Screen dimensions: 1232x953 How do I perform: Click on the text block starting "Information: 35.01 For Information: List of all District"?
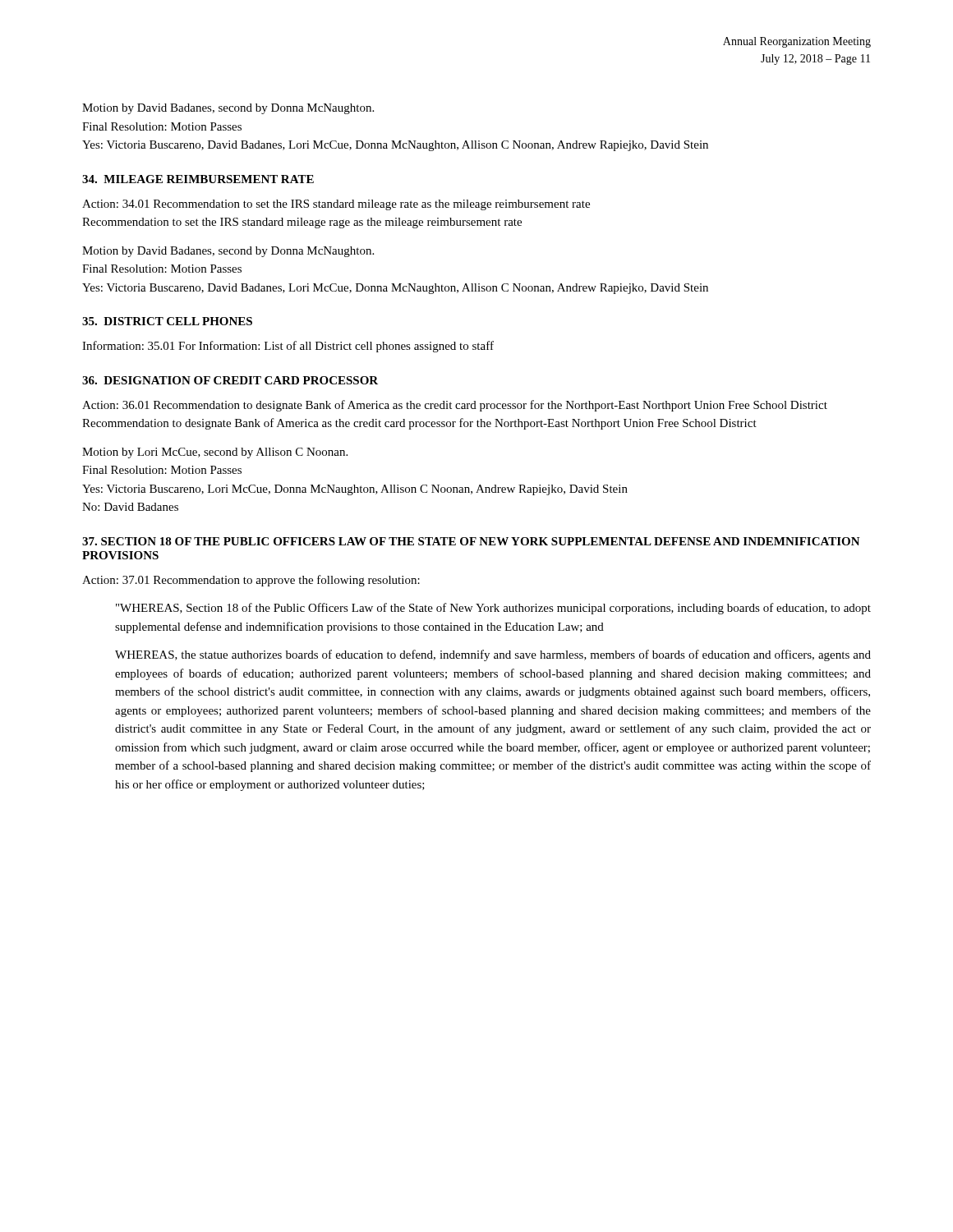pos(288,346)
